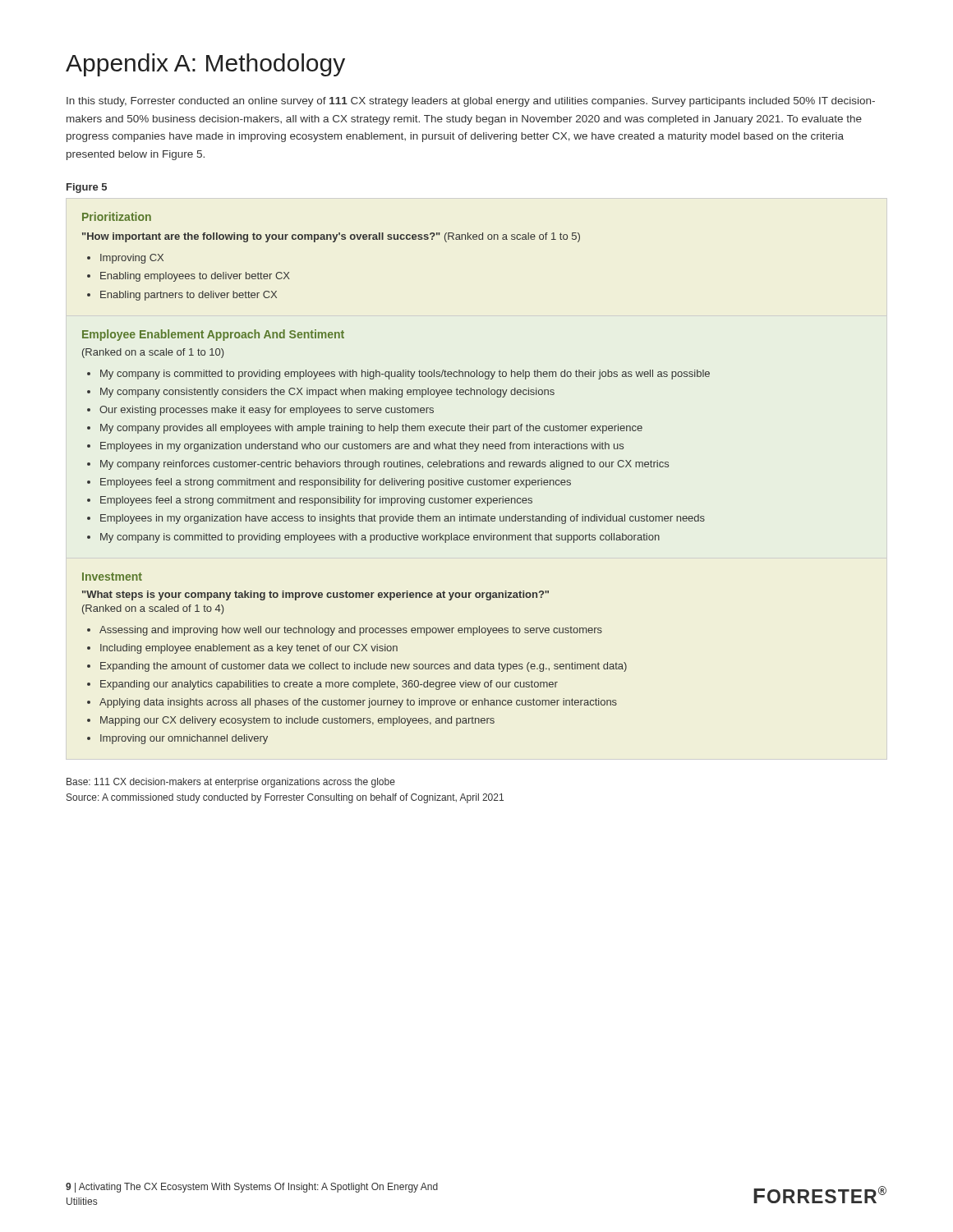
Task: Click on the list item with the text "Applying data insights"
Action: [x=358, y=702]
